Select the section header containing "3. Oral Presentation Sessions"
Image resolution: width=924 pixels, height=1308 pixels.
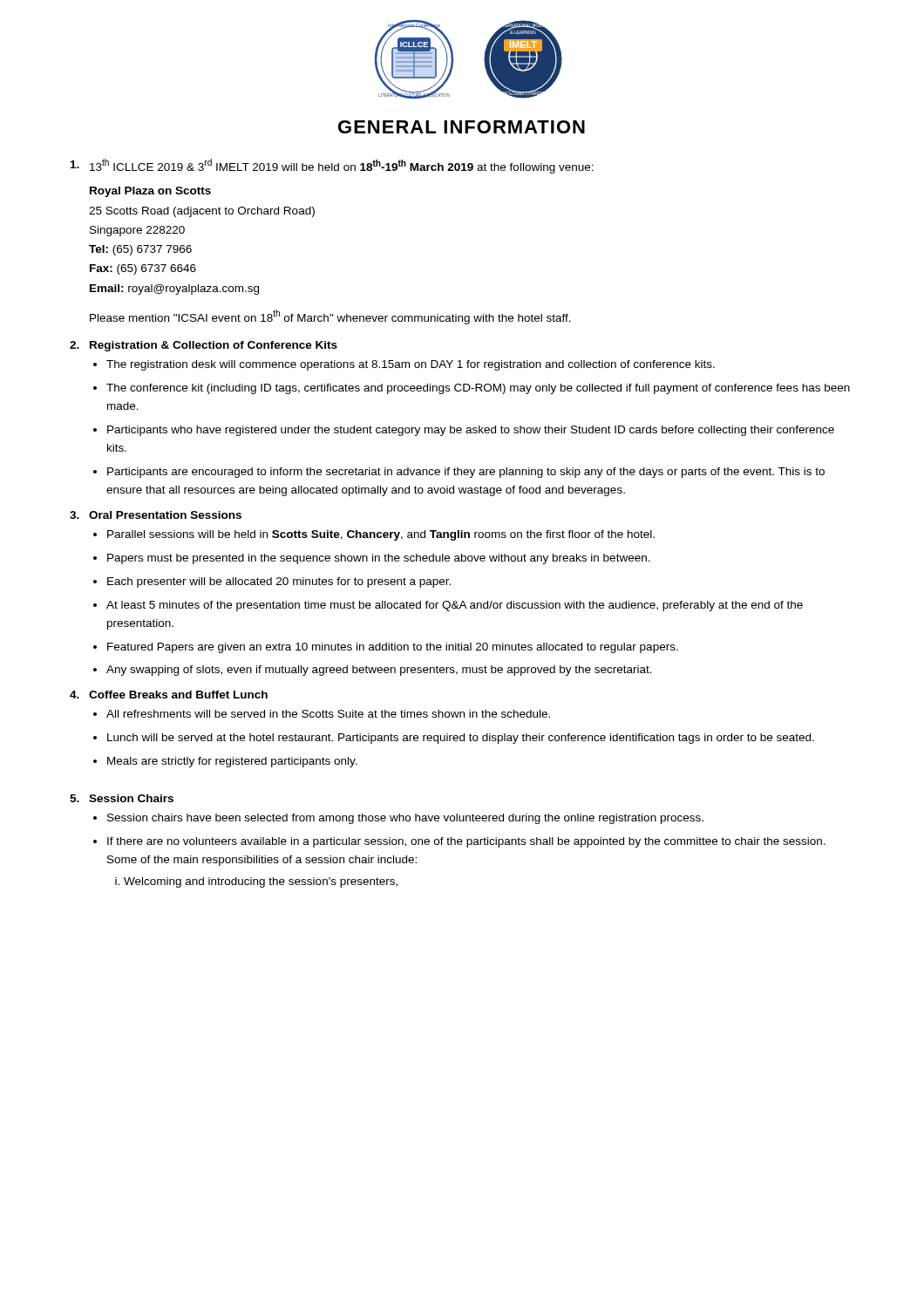[x=156, y=515]
